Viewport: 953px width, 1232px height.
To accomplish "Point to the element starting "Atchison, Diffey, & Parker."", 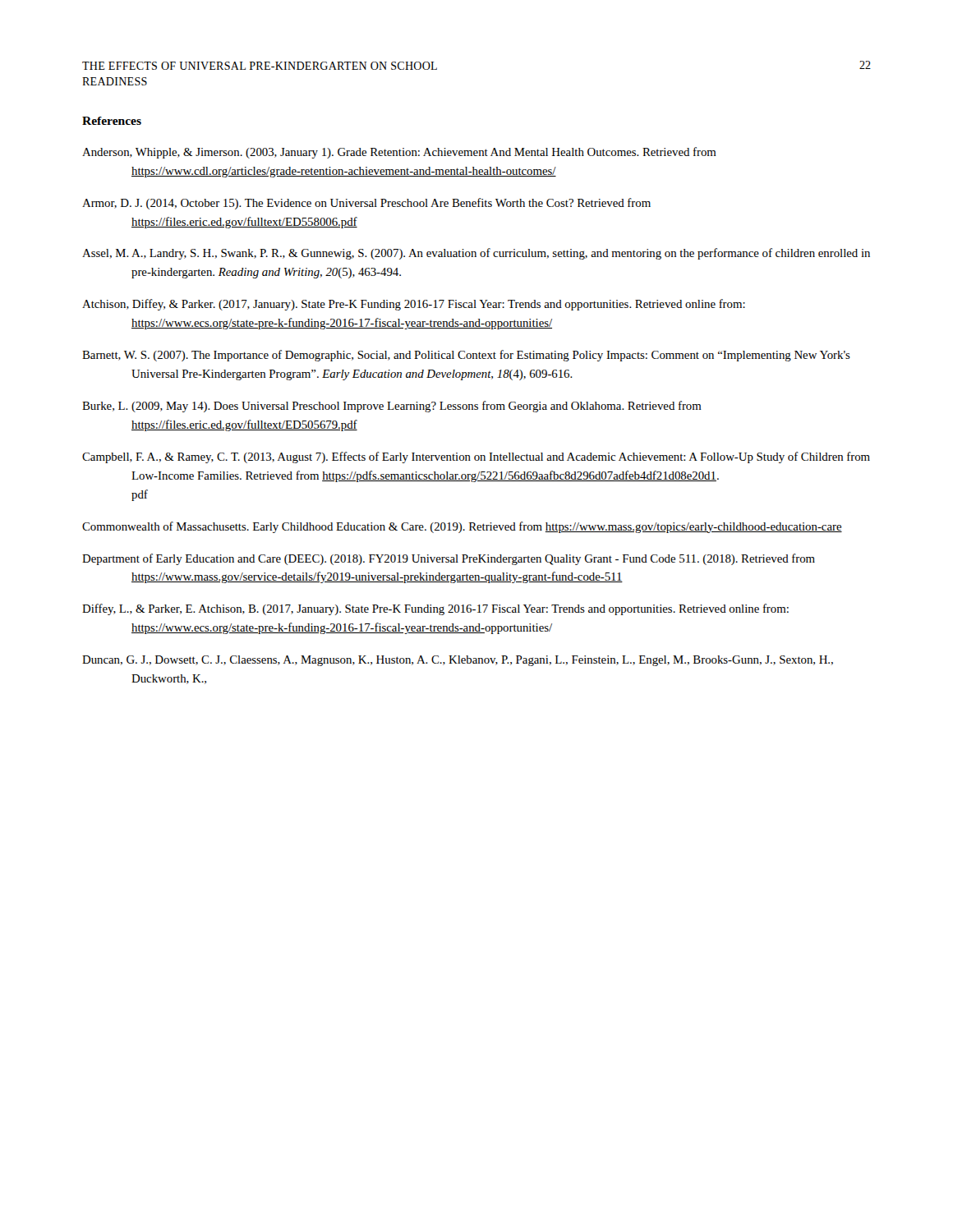I will pyautogui.click(x=414, y=314).
